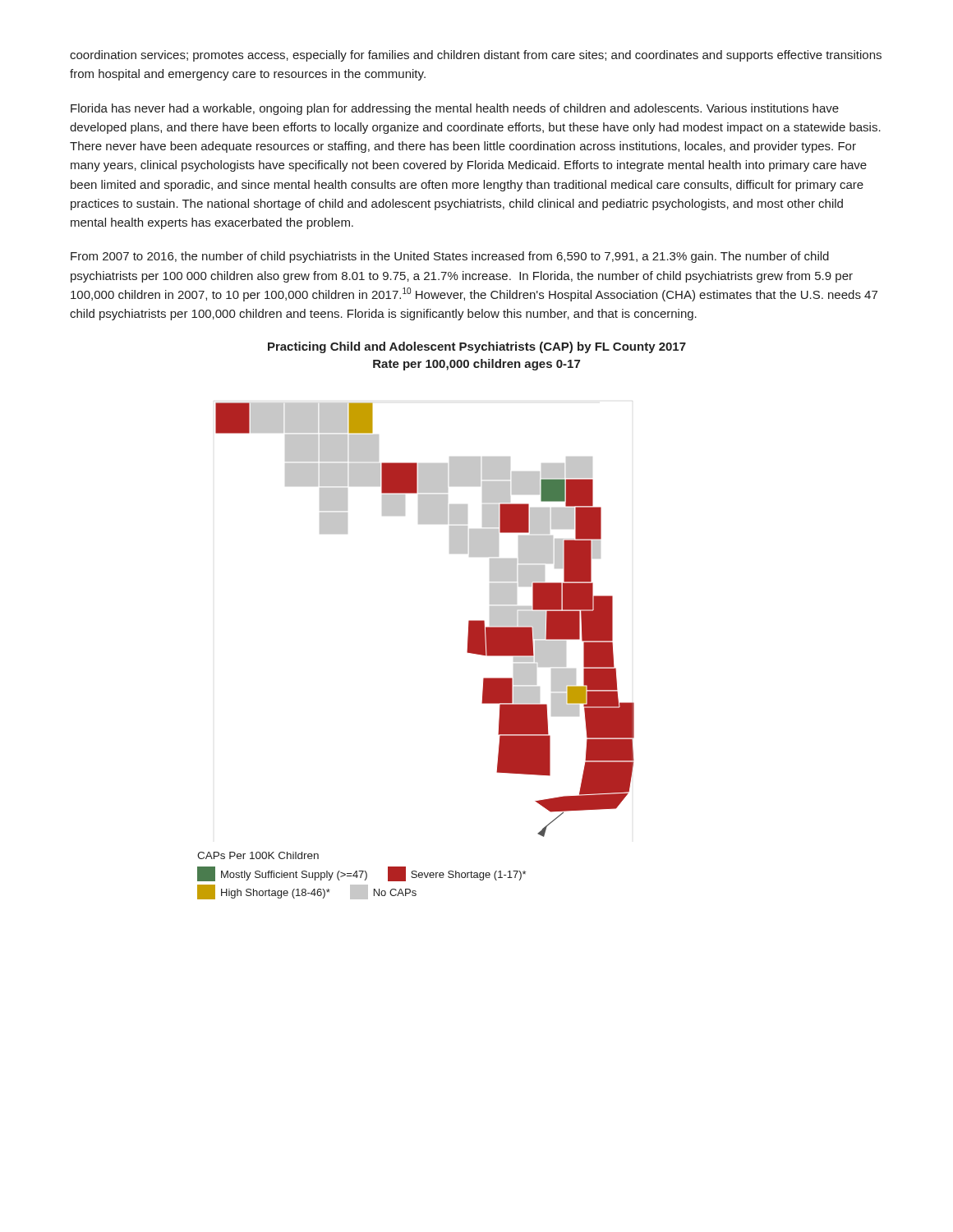Find the map

point(476,641)
